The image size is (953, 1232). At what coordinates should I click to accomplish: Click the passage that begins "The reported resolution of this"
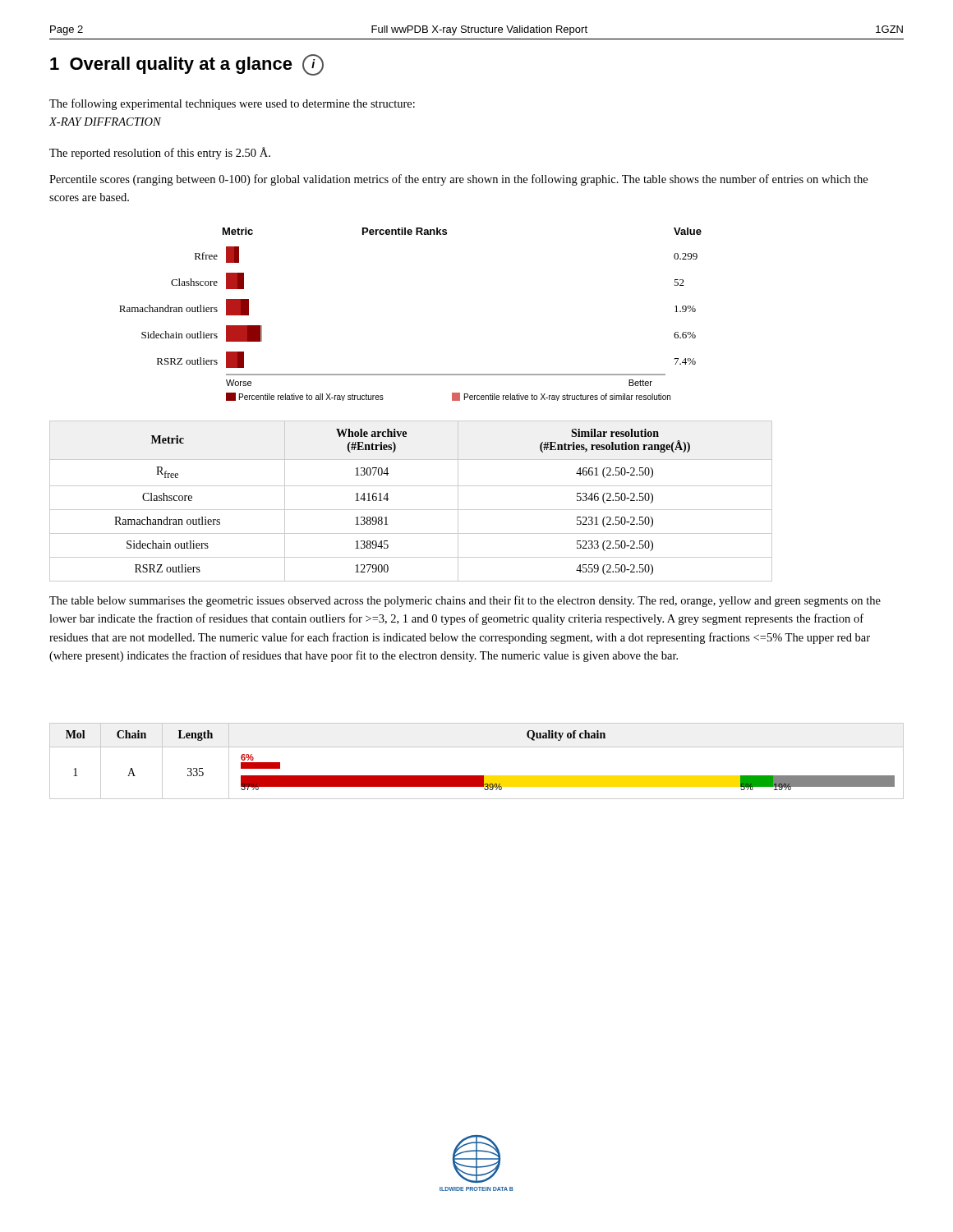[x=160, y=153]
